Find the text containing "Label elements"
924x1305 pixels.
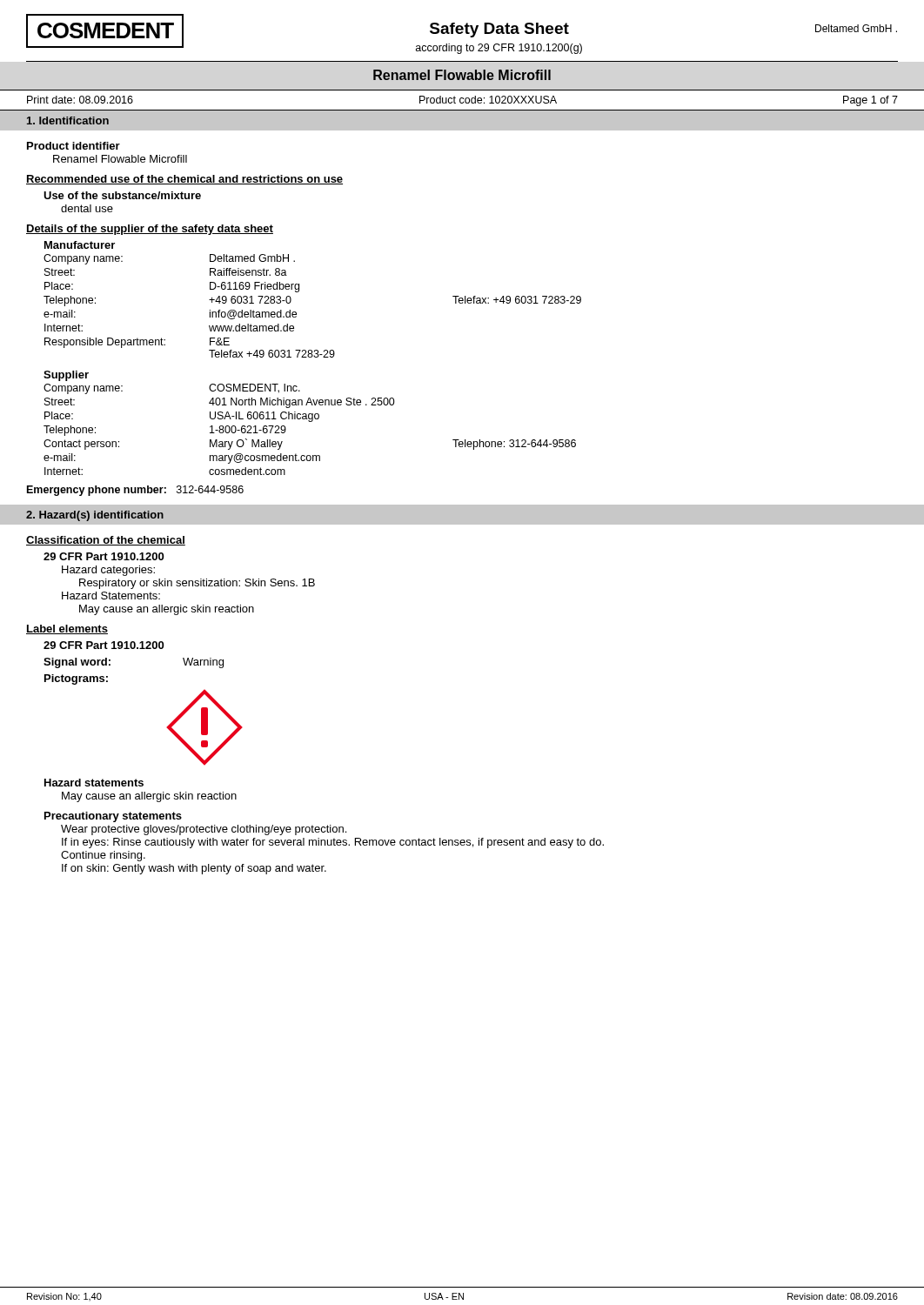click(67, 629)
